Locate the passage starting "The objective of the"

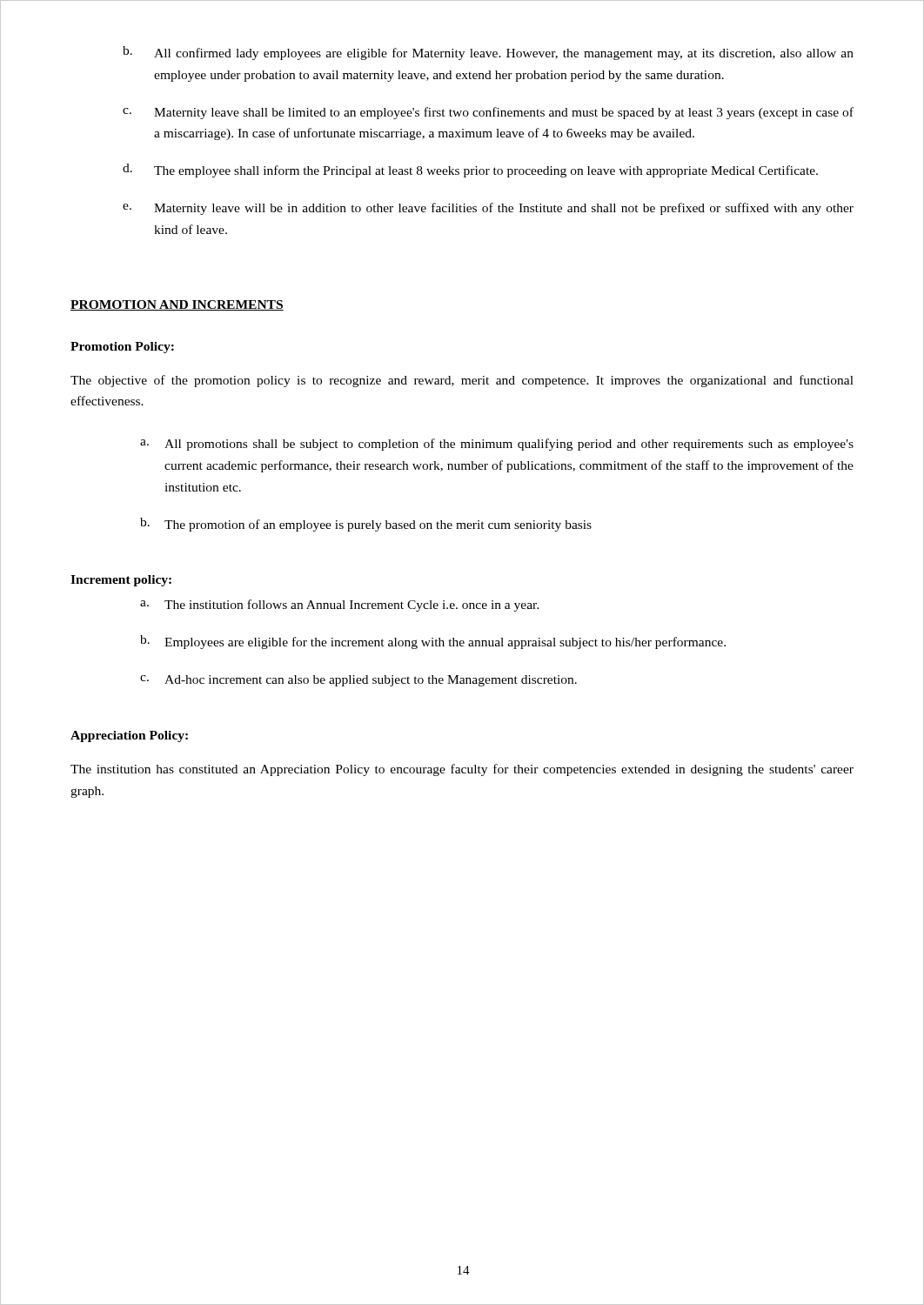[x=462, y=390]
